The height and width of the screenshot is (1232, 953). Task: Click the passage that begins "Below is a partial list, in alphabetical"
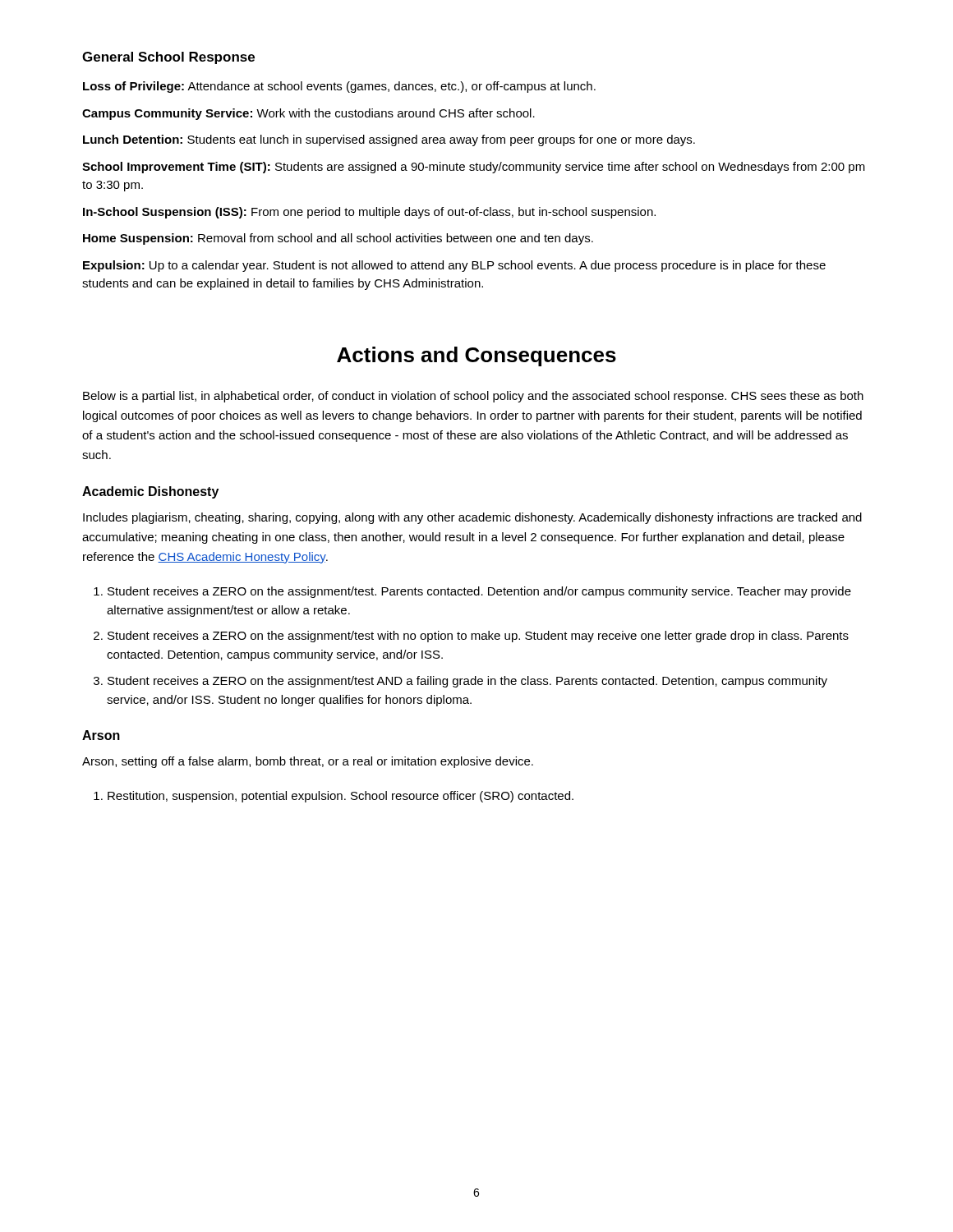tap(473, 425)
